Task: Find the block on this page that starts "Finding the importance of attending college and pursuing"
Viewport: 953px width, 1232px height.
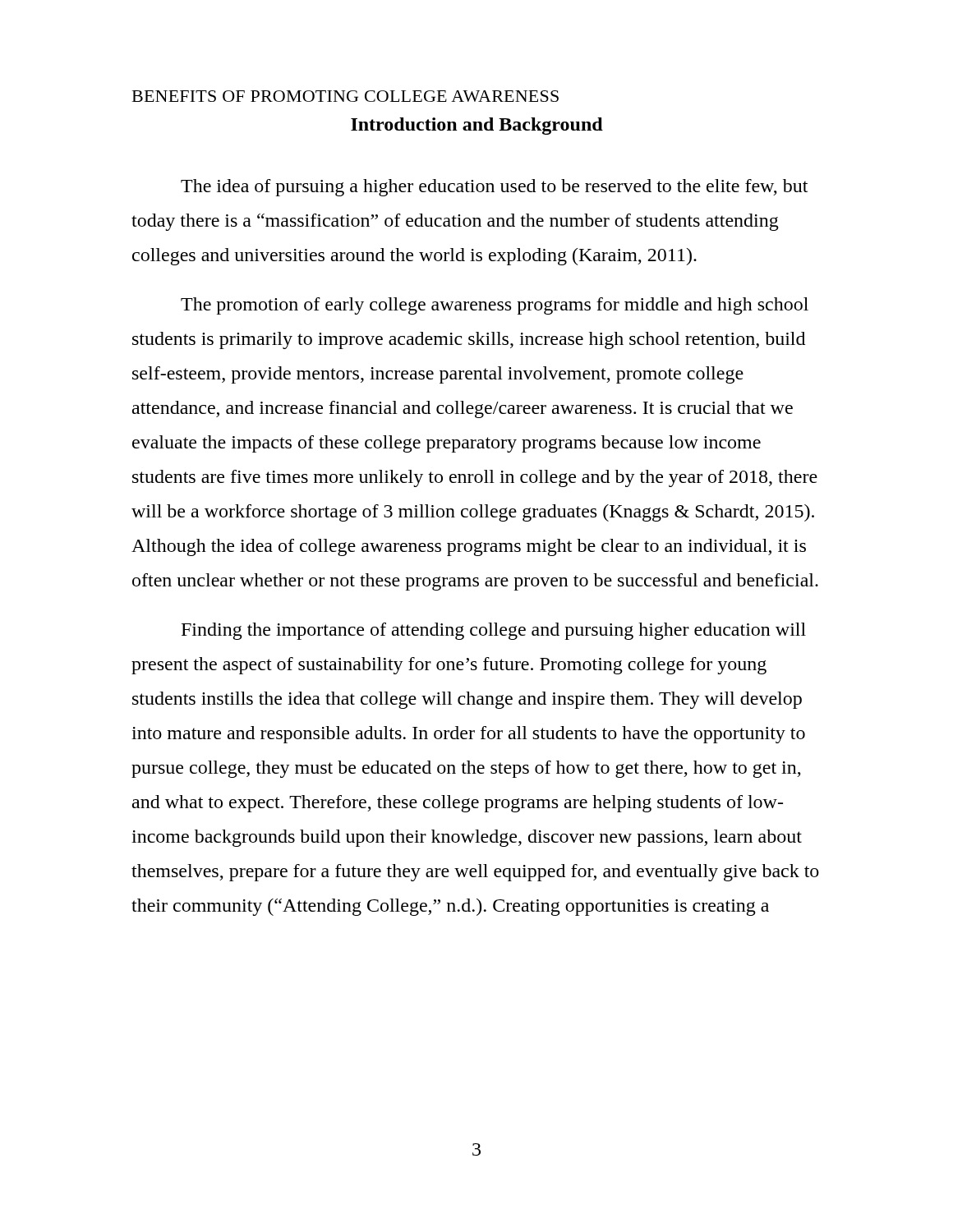Action: point(475,767)
